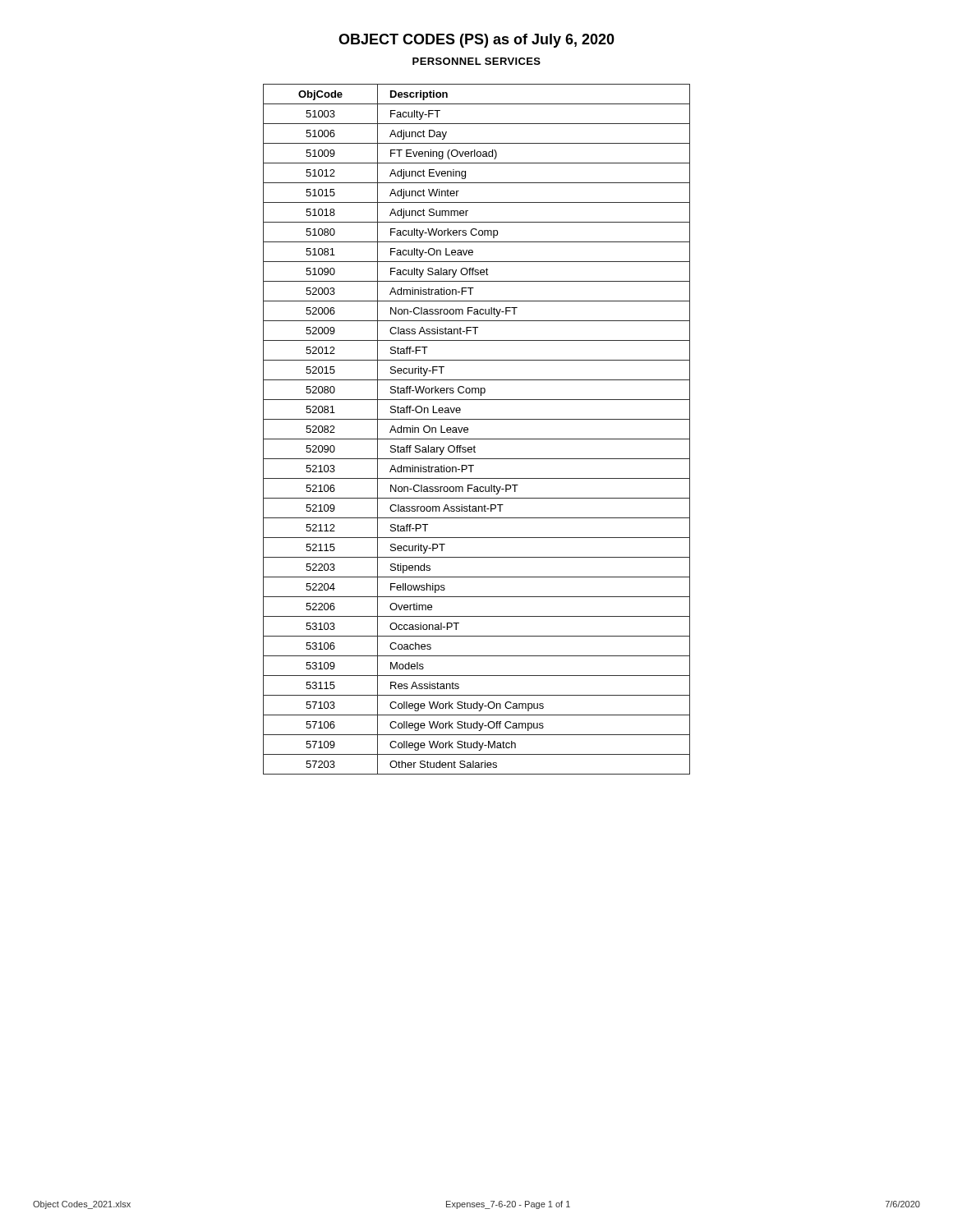This screenshot has width=953, height=1232.
Task: Locate the table with the text "Faculty-On Leave"
Action: (476, 429)
